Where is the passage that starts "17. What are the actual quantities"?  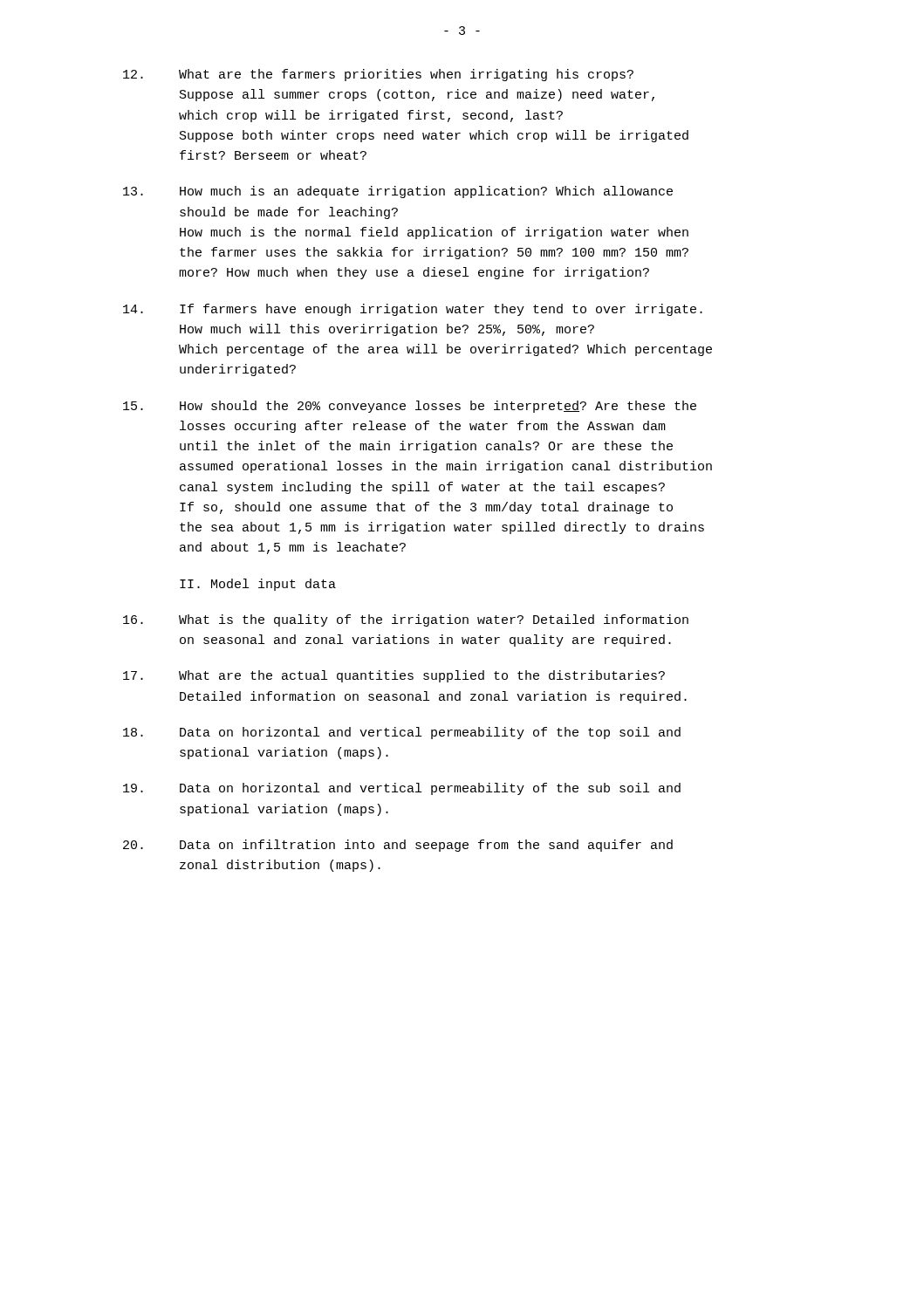tap(517, 687)
